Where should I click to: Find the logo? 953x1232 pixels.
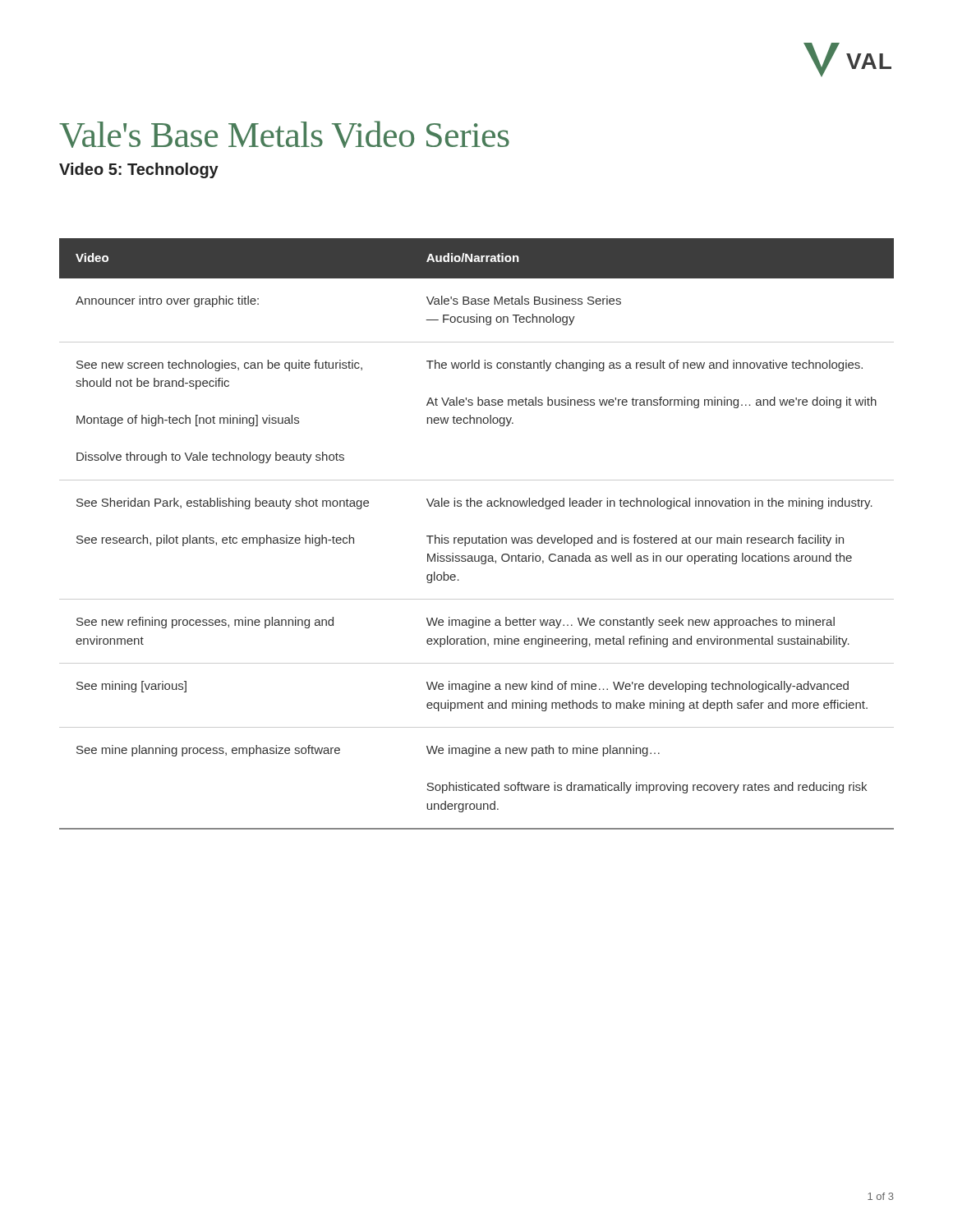tap(849, 61)
